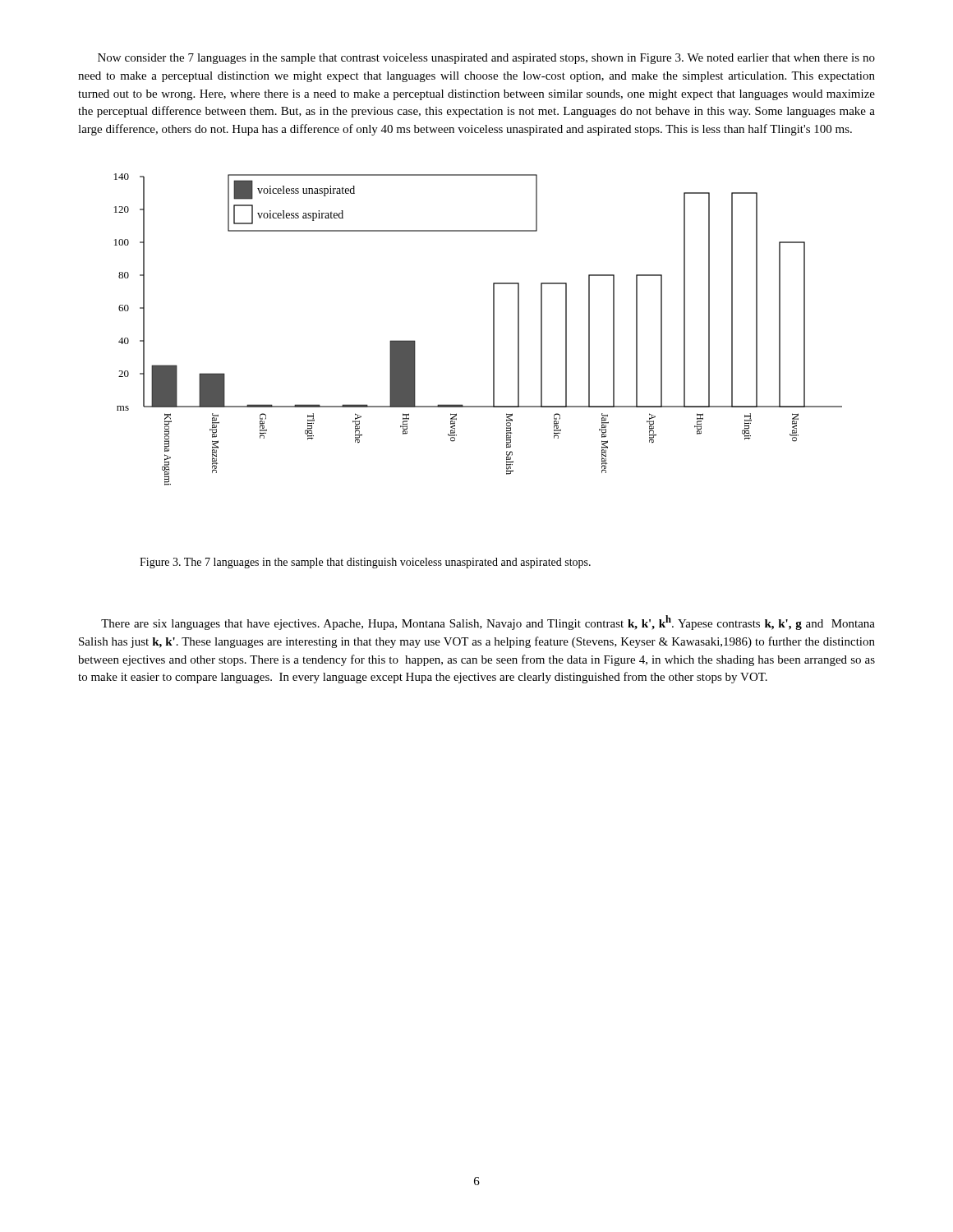Locate the block of text that opens with "Now consider the 7 languages in"

pyautogui.click(x=476, y=93)
